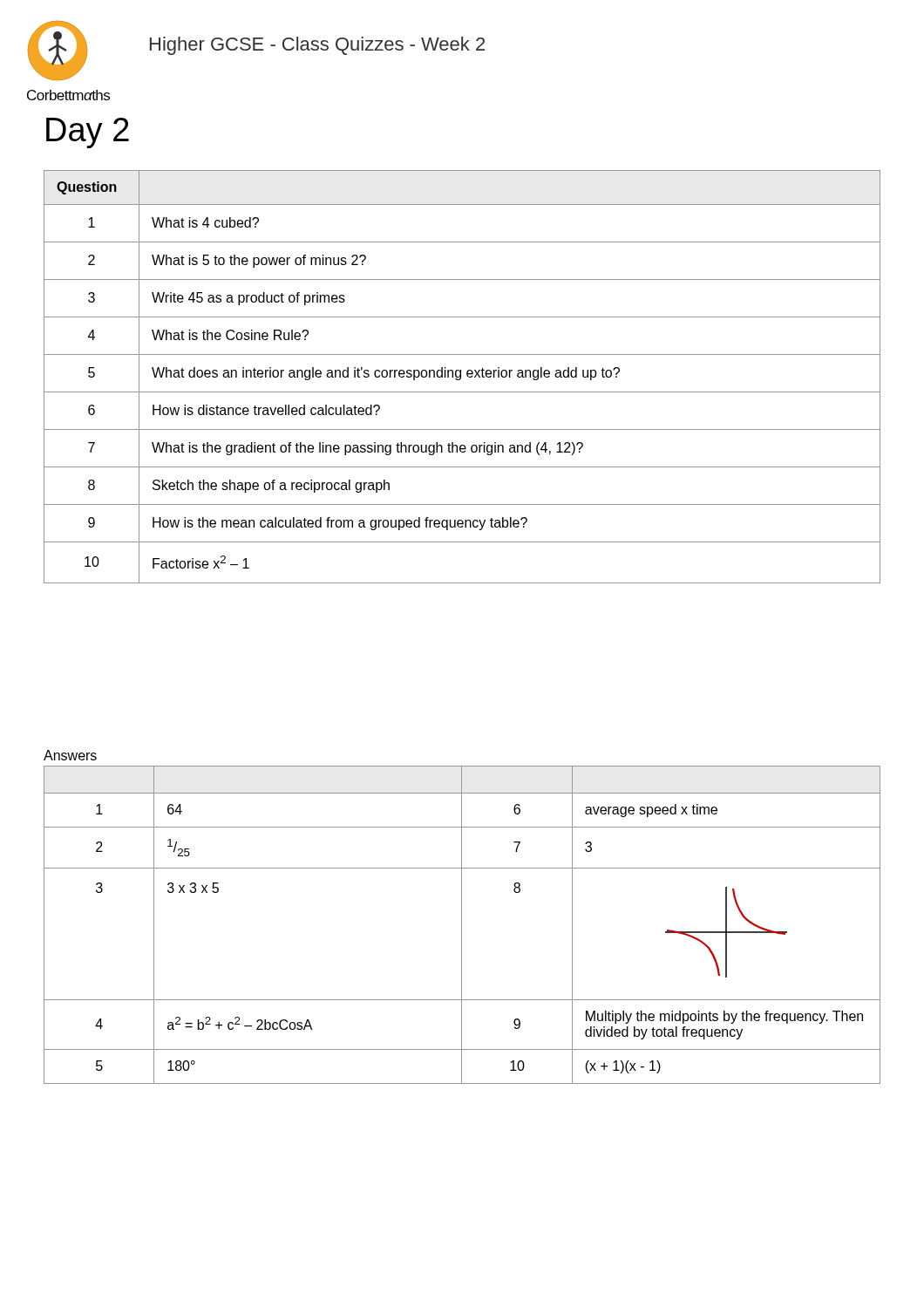Click on the table containing "What is 5 to"
924x1308 pixels.
(x=462, y=377)
